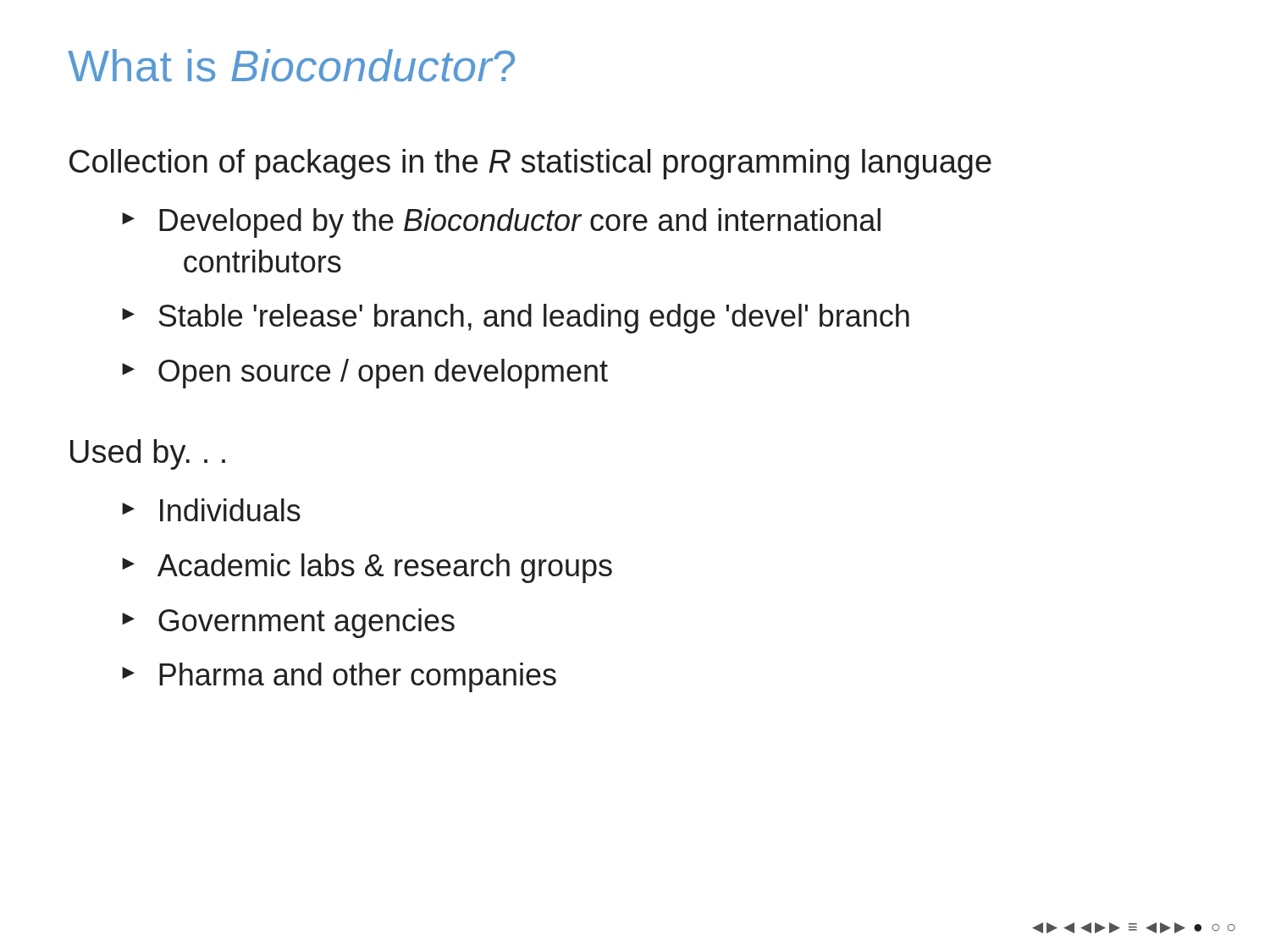Select the list item that says "► Academic labs & research groups"
The image size is (1270, 952).
coord(366,566)
